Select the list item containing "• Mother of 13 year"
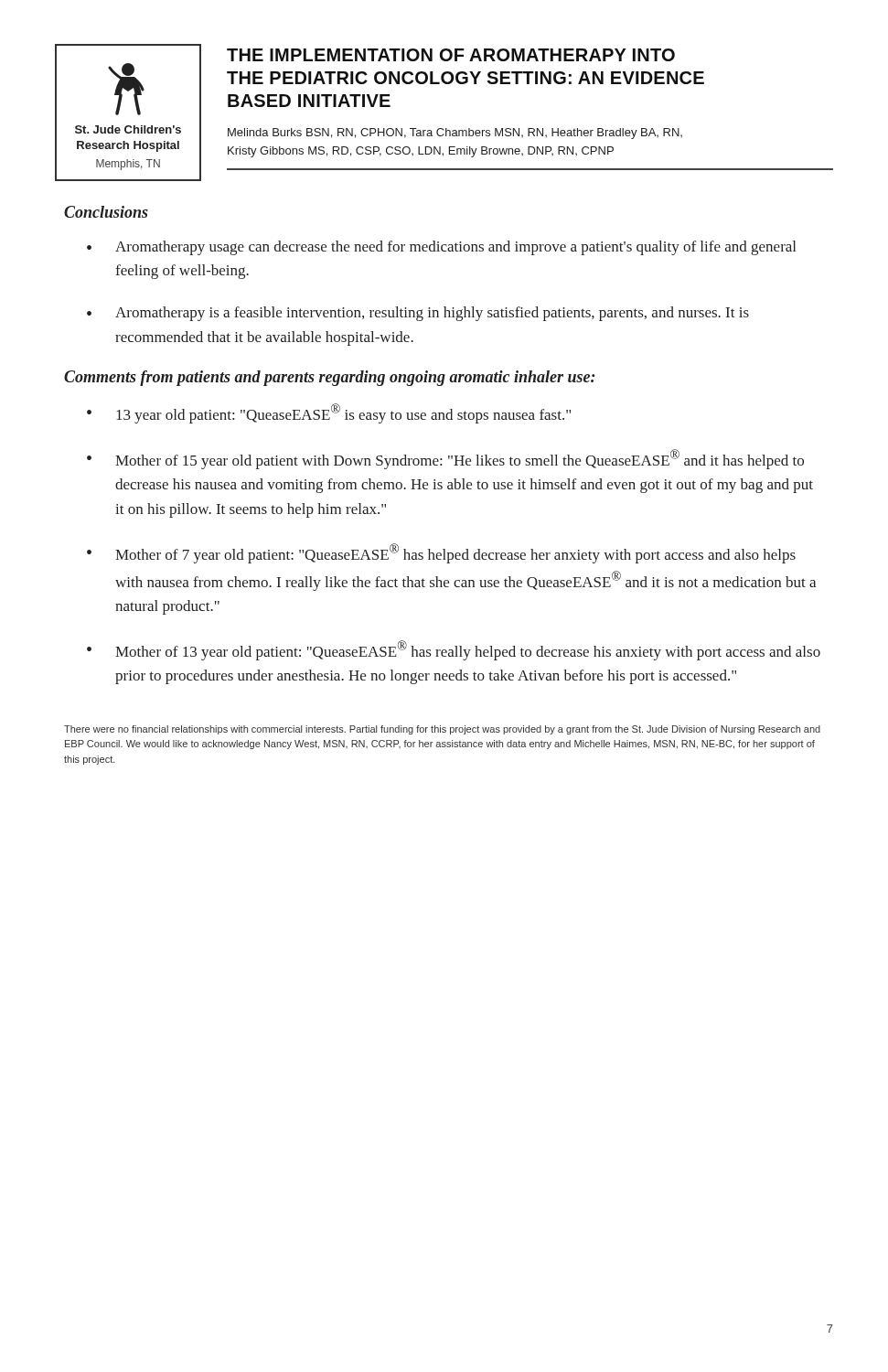Image resolution: width=888 pixels, height=1372 pixels. 455,663
